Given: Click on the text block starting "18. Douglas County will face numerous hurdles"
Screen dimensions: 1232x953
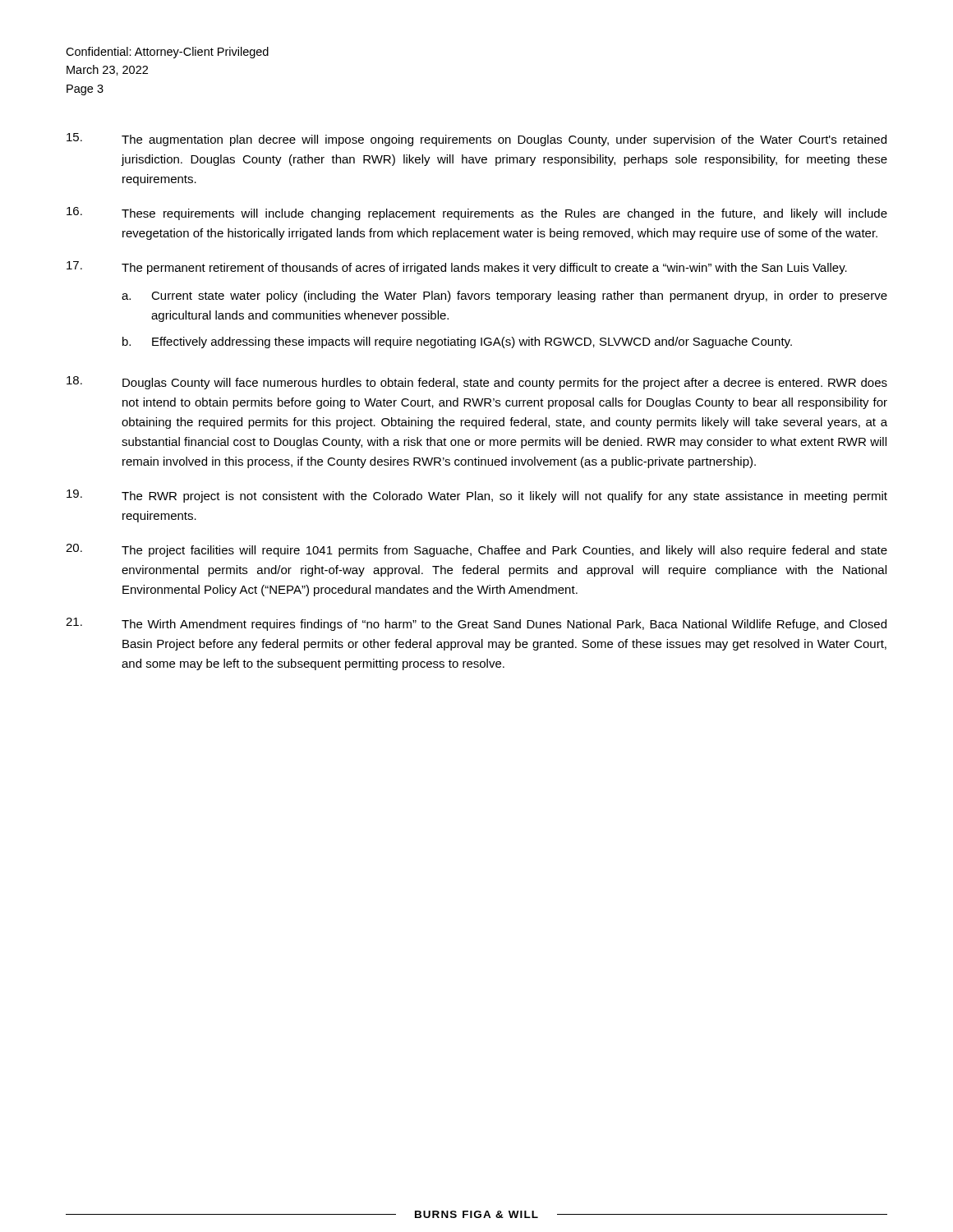Looking at the screenshot, I should (x=476, y=422).
